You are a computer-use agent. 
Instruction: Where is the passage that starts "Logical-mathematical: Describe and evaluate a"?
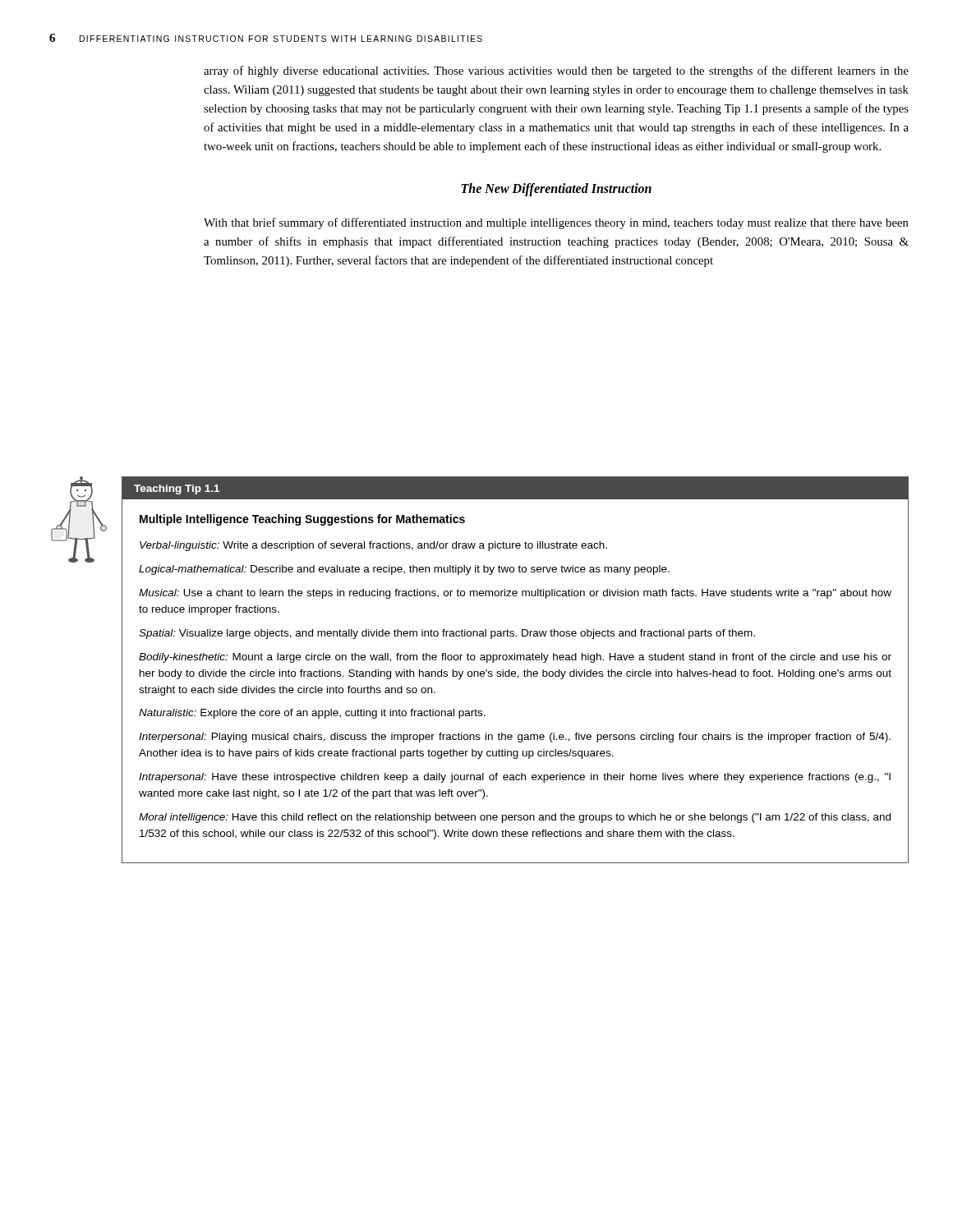(x=405, y=569)
